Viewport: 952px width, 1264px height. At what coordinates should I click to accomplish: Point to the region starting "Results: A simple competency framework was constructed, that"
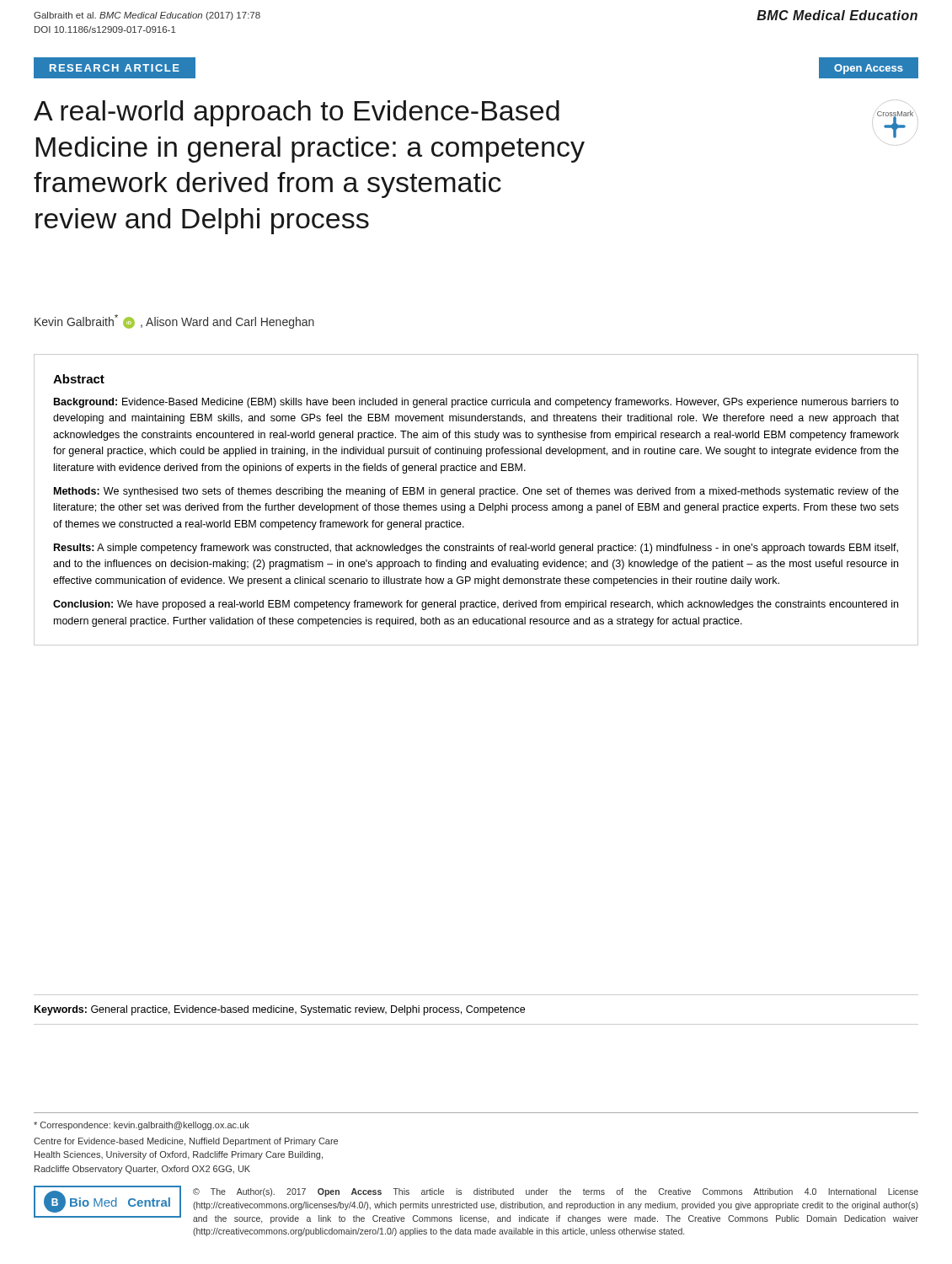click(x=476, y=564)
